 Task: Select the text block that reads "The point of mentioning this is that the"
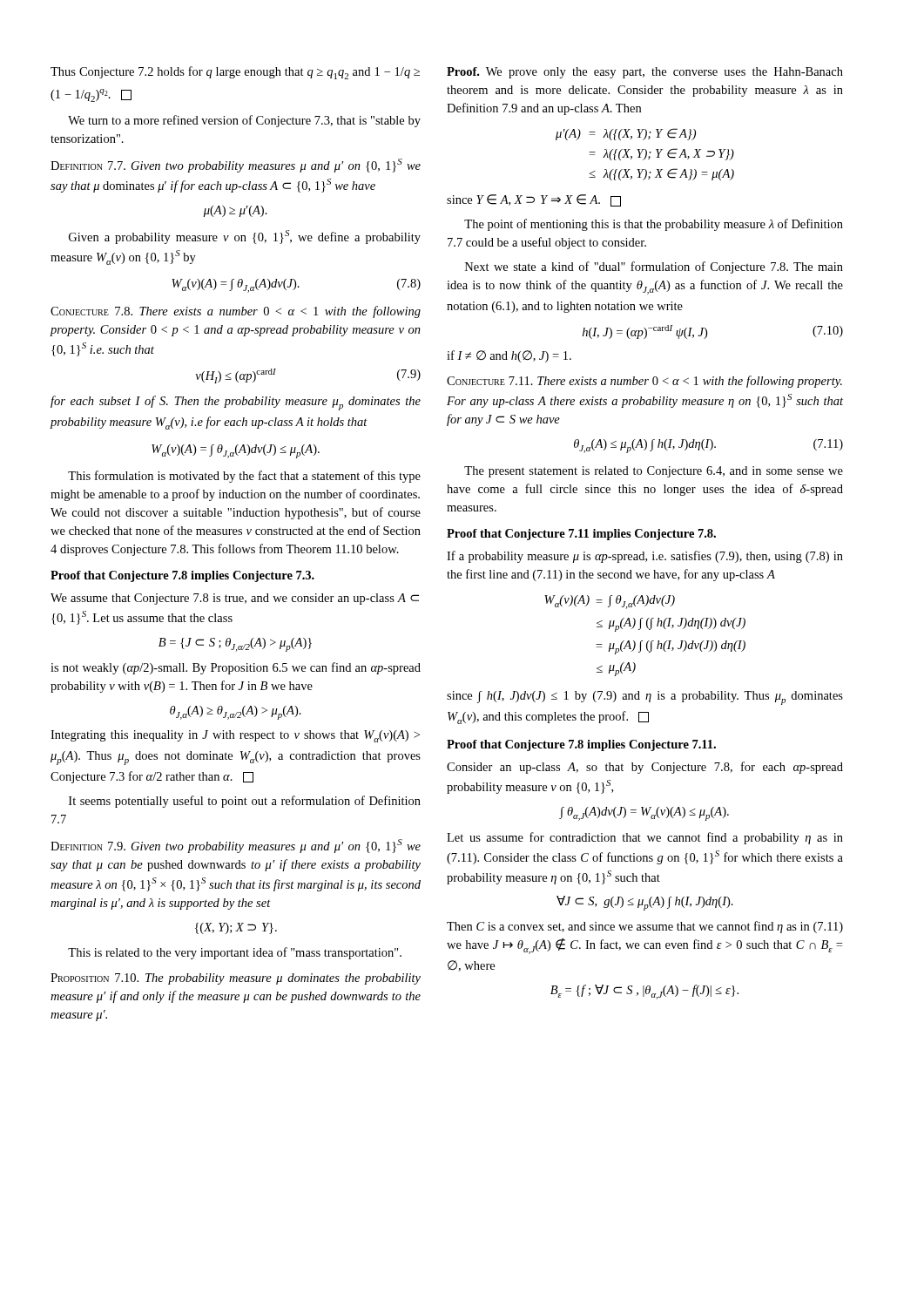pos(645,234)
